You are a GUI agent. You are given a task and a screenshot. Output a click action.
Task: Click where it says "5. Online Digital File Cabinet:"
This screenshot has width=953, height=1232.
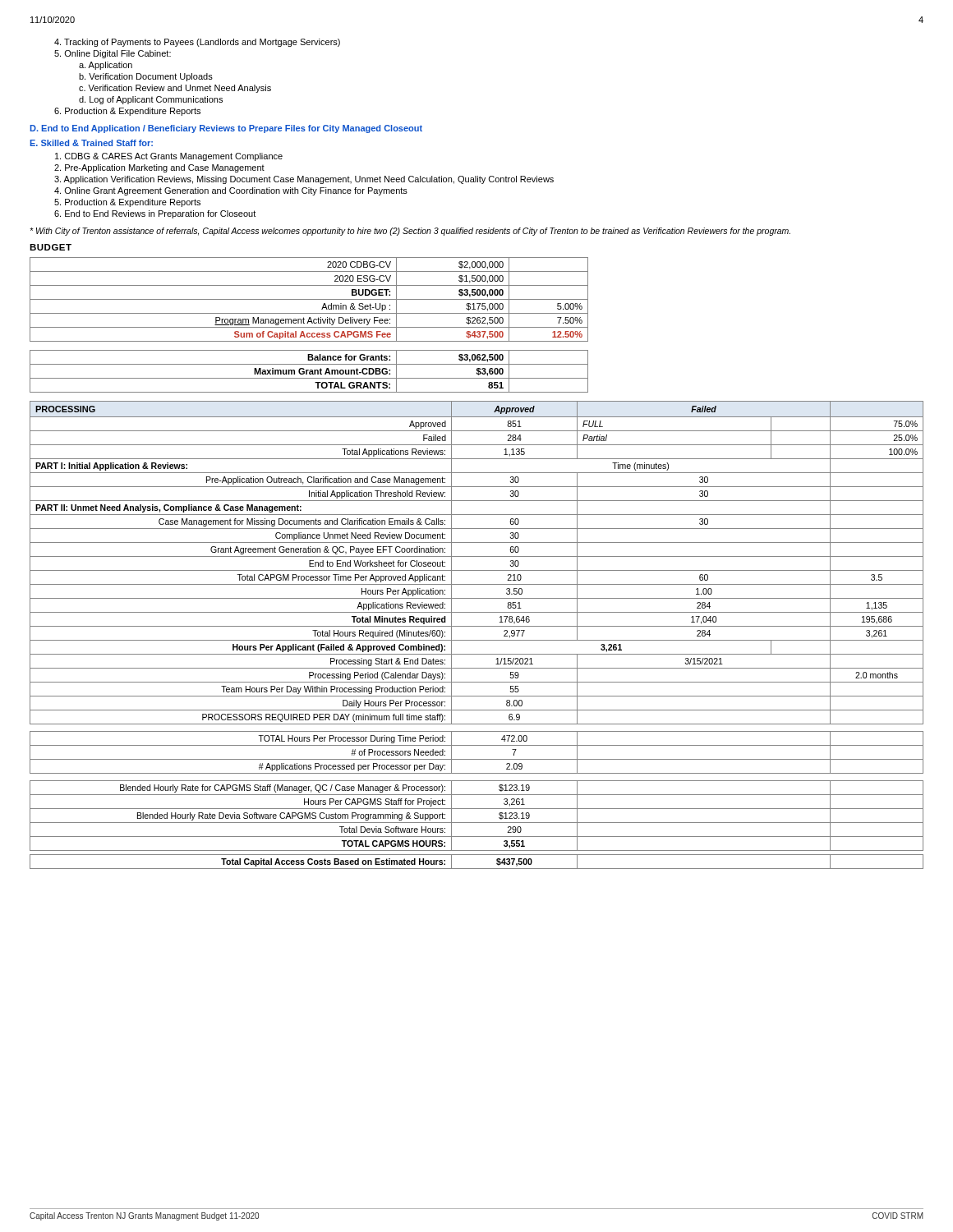coord(113,53)
